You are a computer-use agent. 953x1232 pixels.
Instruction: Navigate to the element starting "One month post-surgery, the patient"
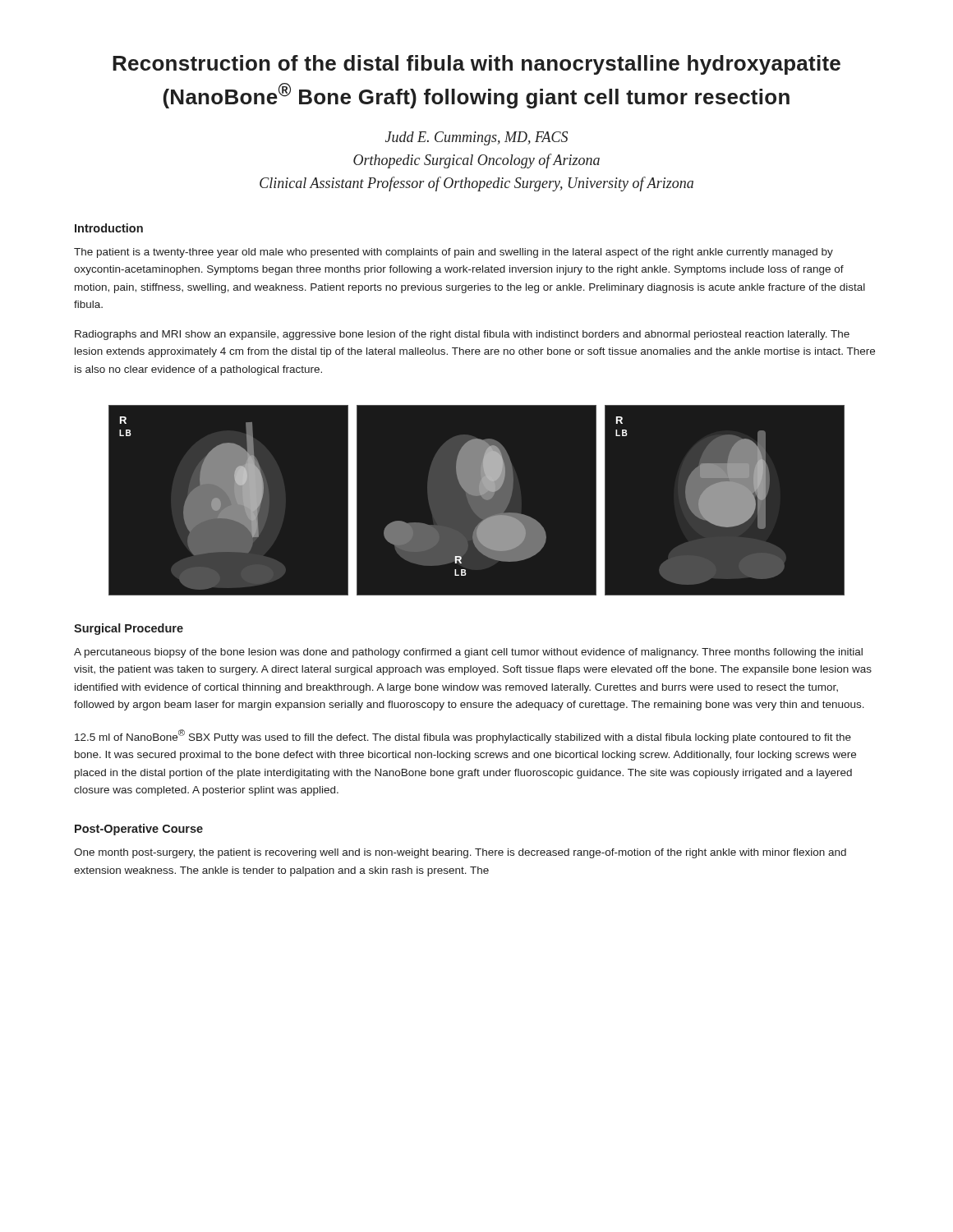click(460, 861)
